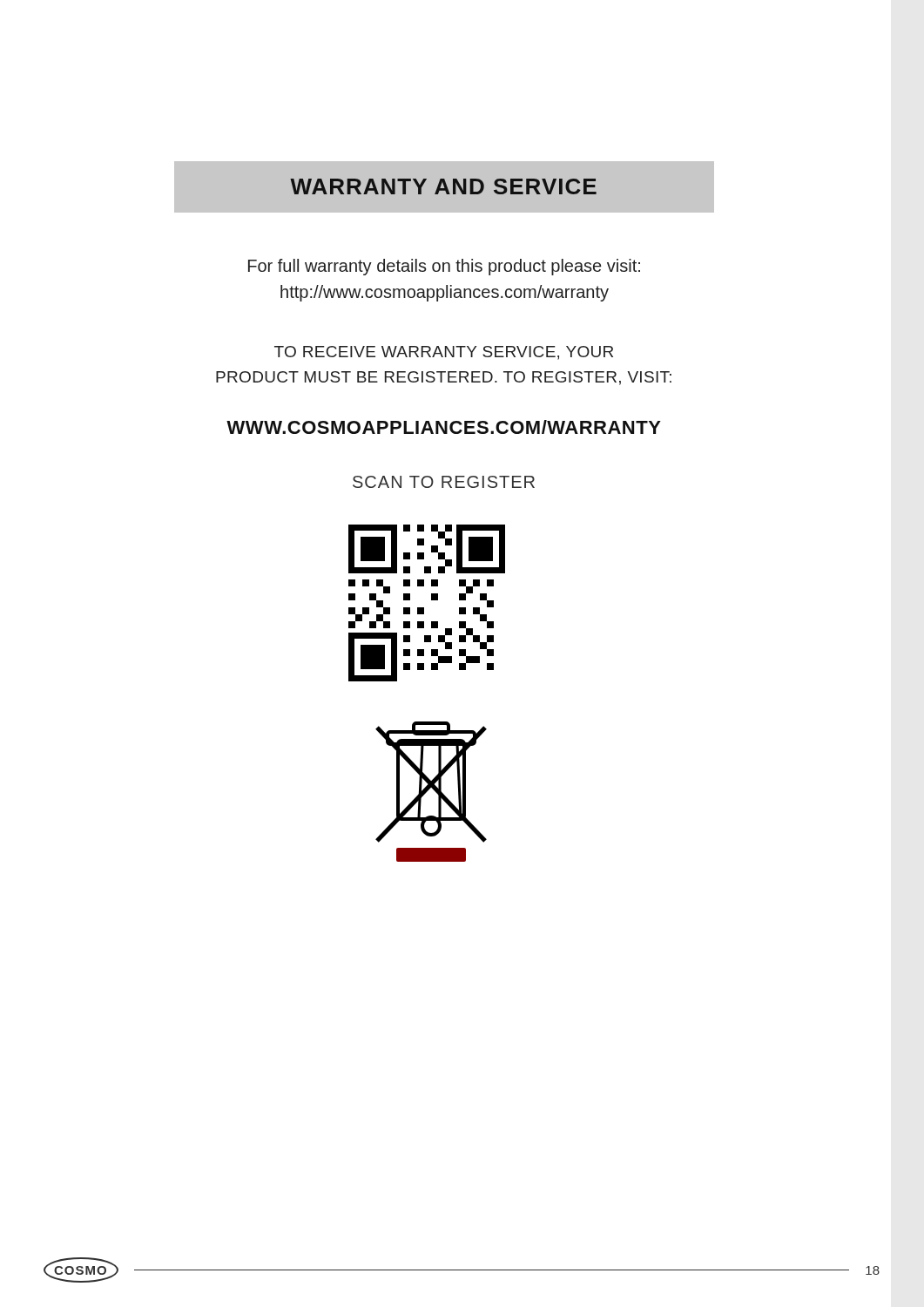This screenshot has width=924, height=1307.
Task: Point to the text starting "TO RECEIVE WARRANTY SERVICE, YOUR PRODUCT MUST BE"
Action: pos(444,364)
